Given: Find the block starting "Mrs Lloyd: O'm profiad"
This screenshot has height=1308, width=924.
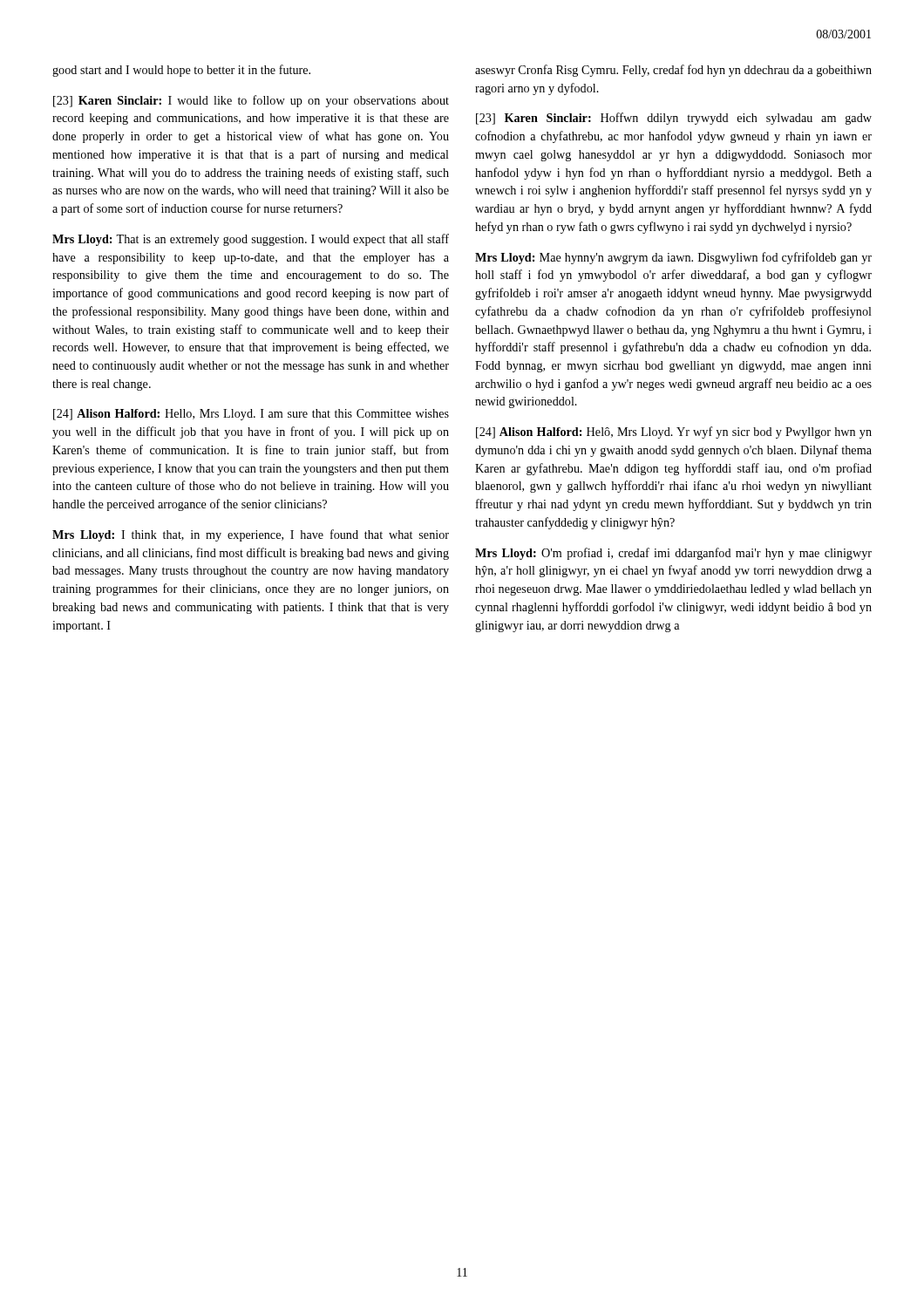Looking at the screenshot, I should click(x=673, y=589).
